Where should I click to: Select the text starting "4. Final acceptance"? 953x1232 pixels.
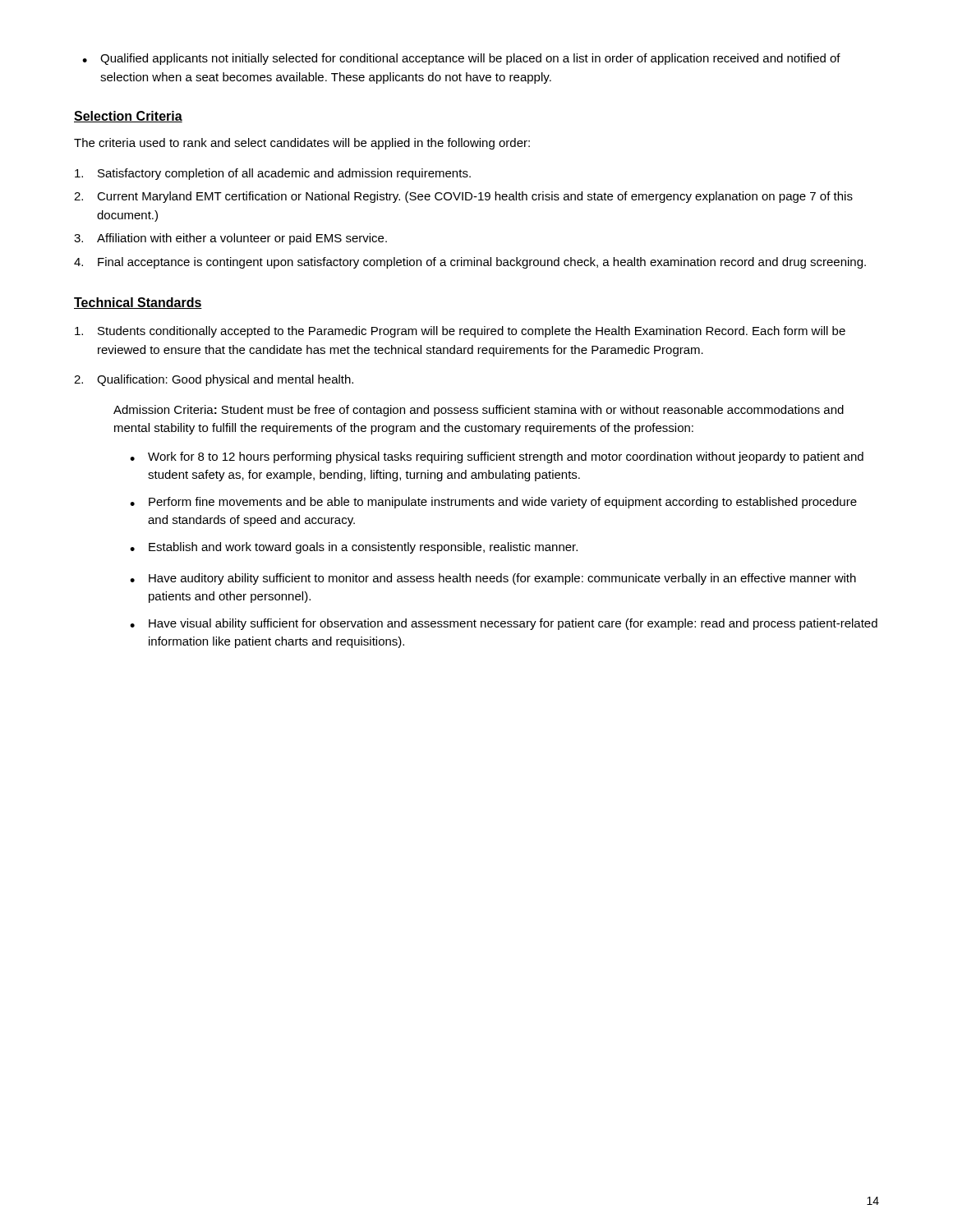(476, 262)
